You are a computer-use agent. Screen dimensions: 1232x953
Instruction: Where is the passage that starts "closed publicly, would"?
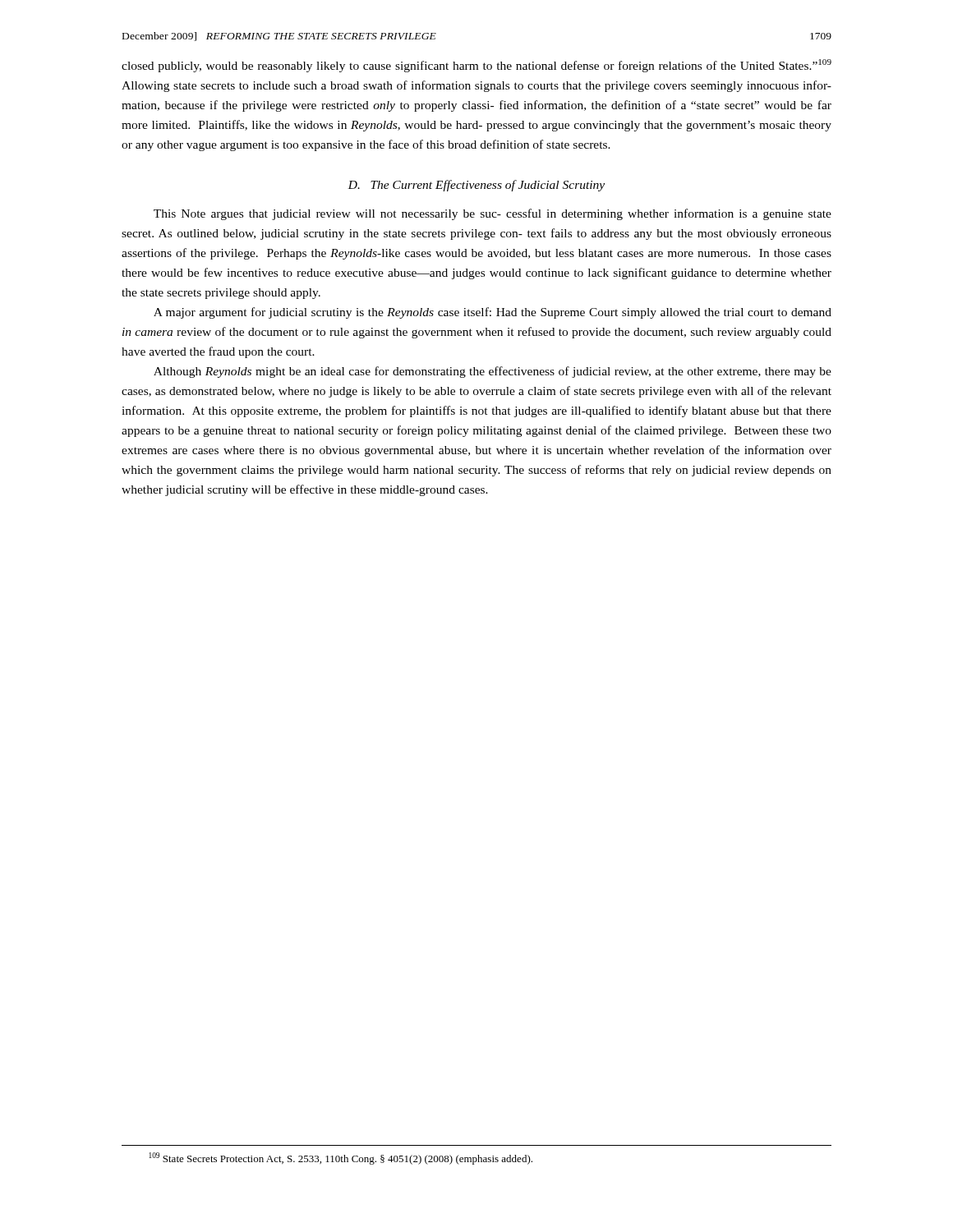tap(476, 105)
